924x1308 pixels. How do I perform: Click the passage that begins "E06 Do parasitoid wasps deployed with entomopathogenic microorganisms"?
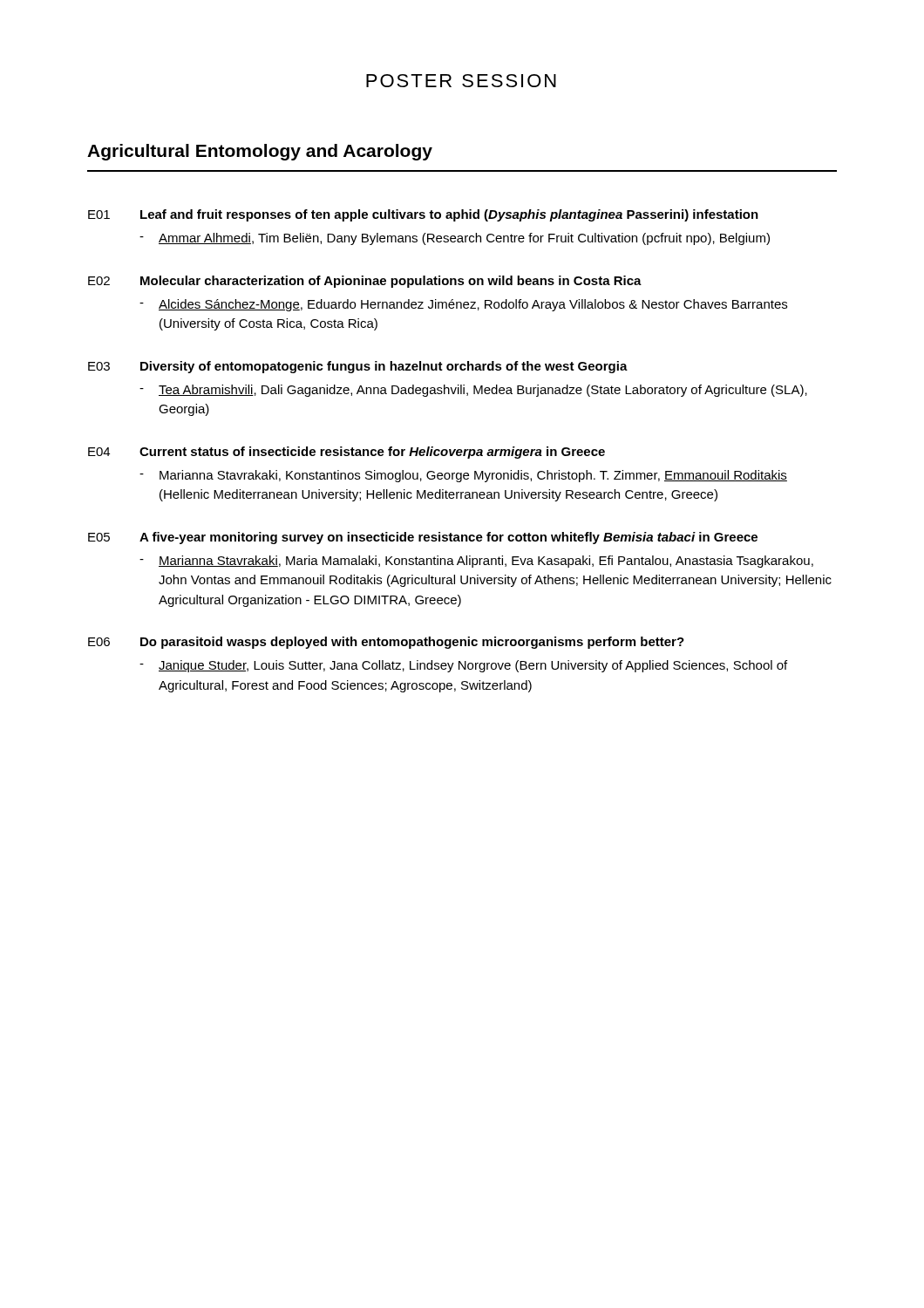(462, 664)
